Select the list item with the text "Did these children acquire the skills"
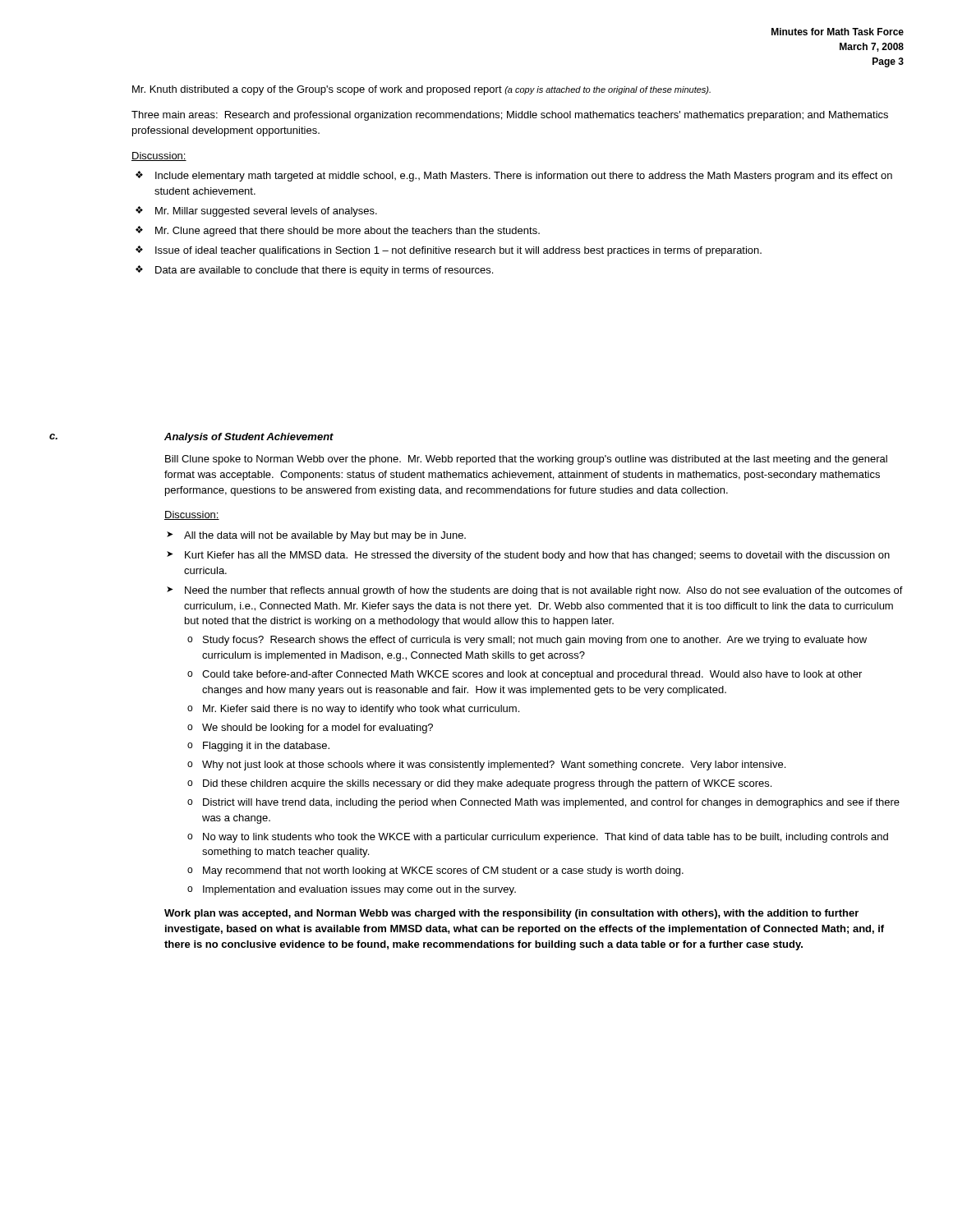The image size is (953, 1232). (487, 783)
